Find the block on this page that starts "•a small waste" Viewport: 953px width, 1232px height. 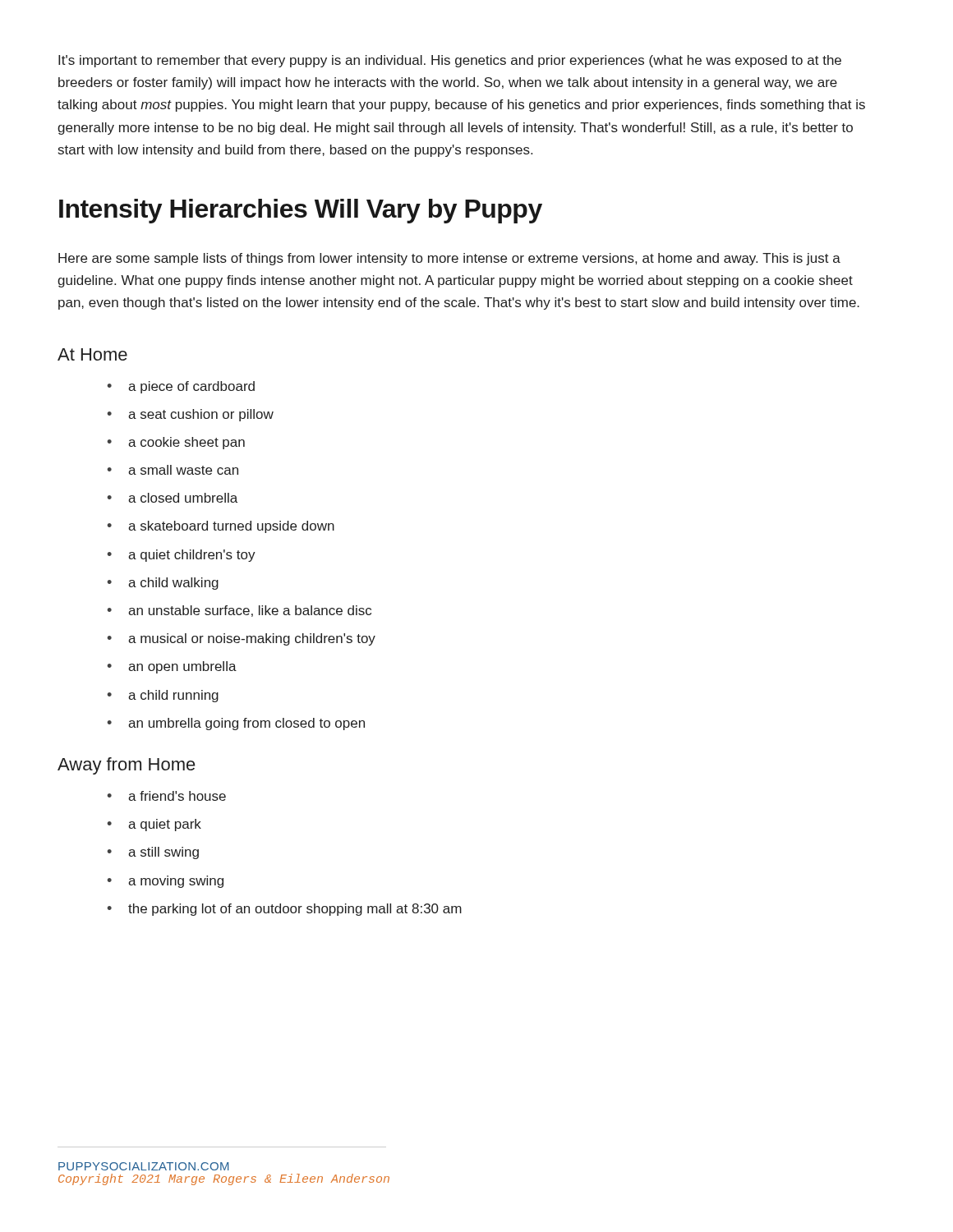(x=173, y=470)
